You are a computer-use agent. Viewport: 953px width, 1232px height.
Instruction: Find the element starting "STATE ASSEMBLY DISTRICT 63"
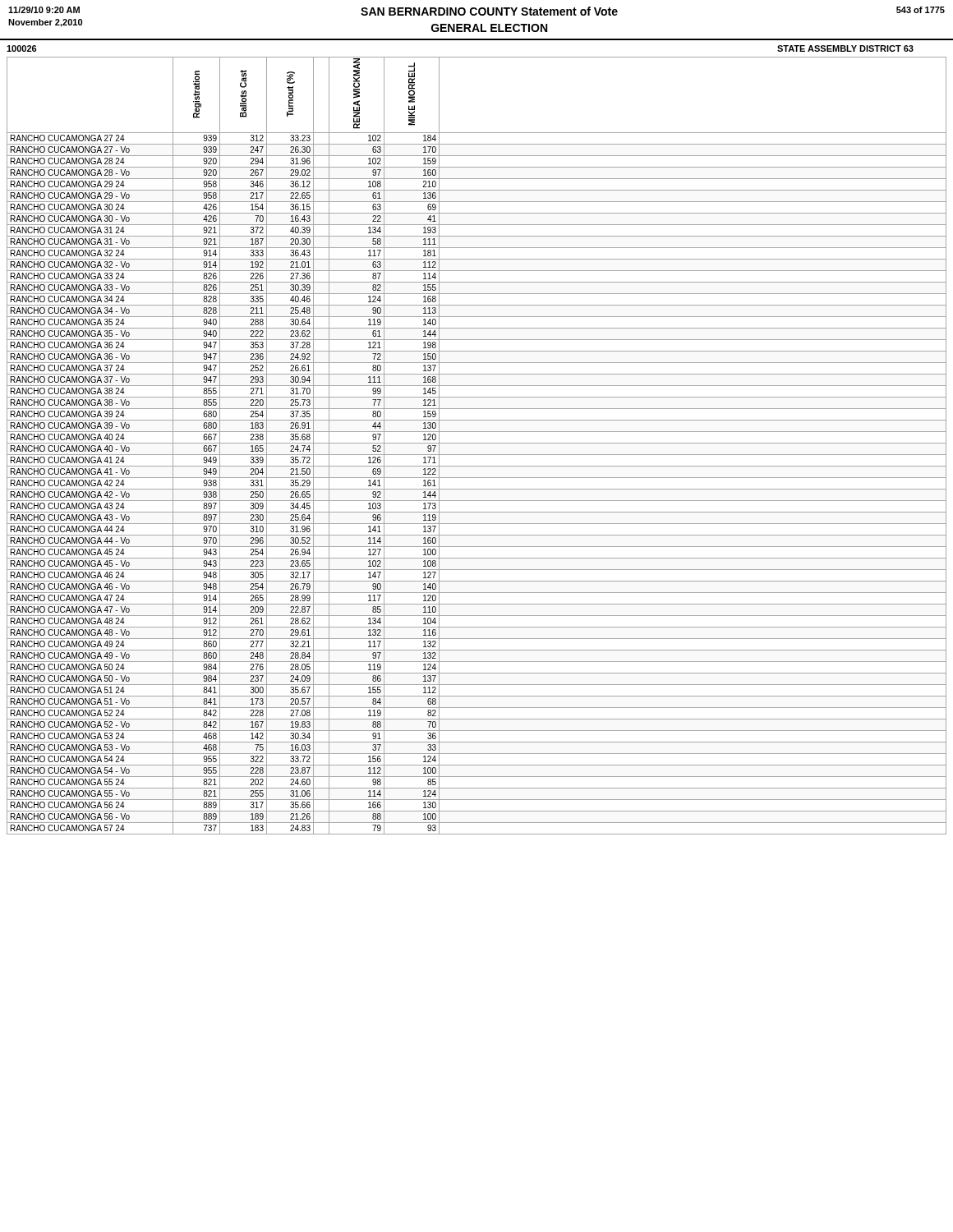tap(845, 49)
